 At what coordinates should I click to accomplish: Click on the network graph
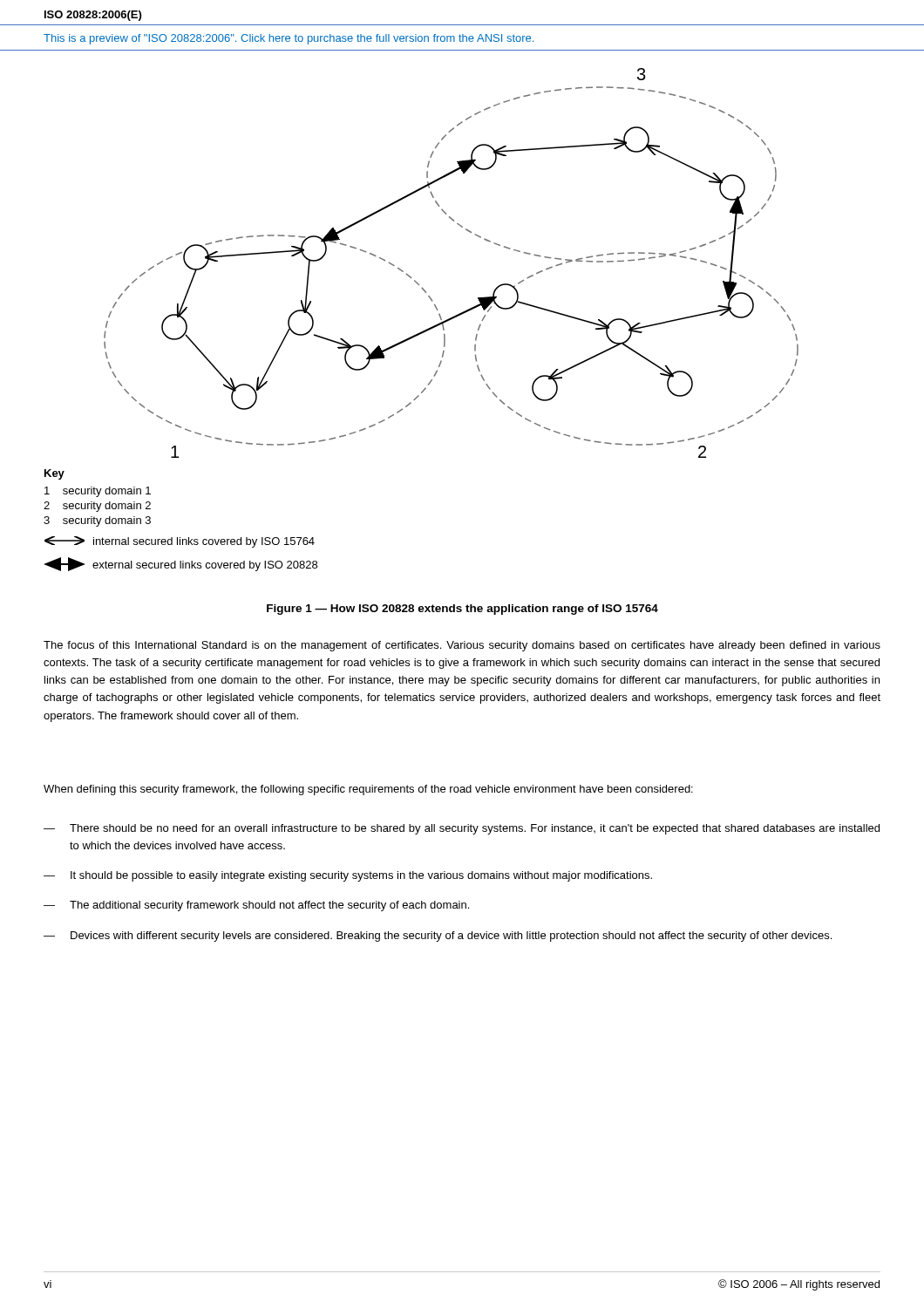[462, 263]
